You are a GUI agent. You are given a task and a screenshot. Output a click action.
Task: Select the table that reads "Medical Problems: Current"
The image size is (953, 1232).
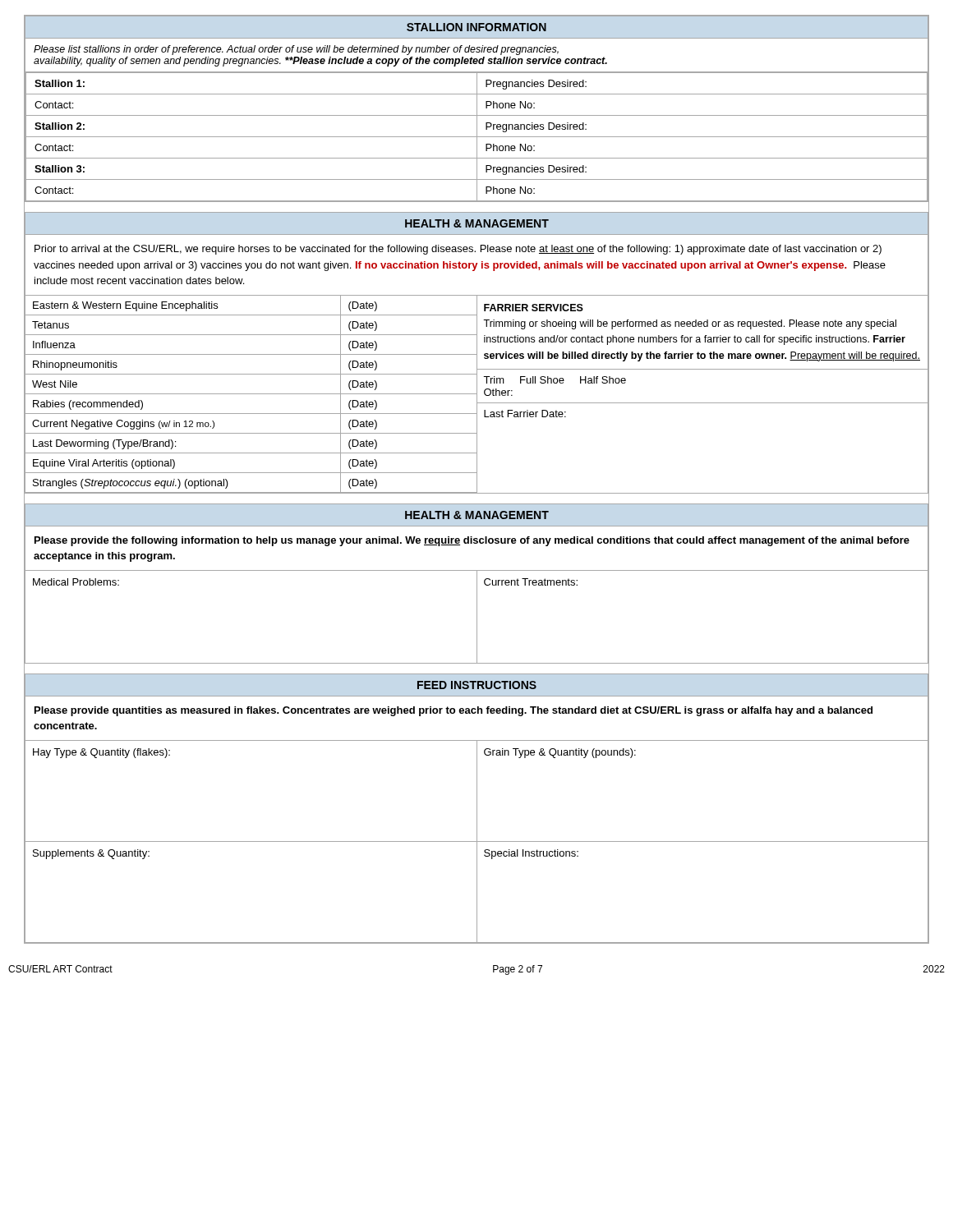[x=476, y=616]
